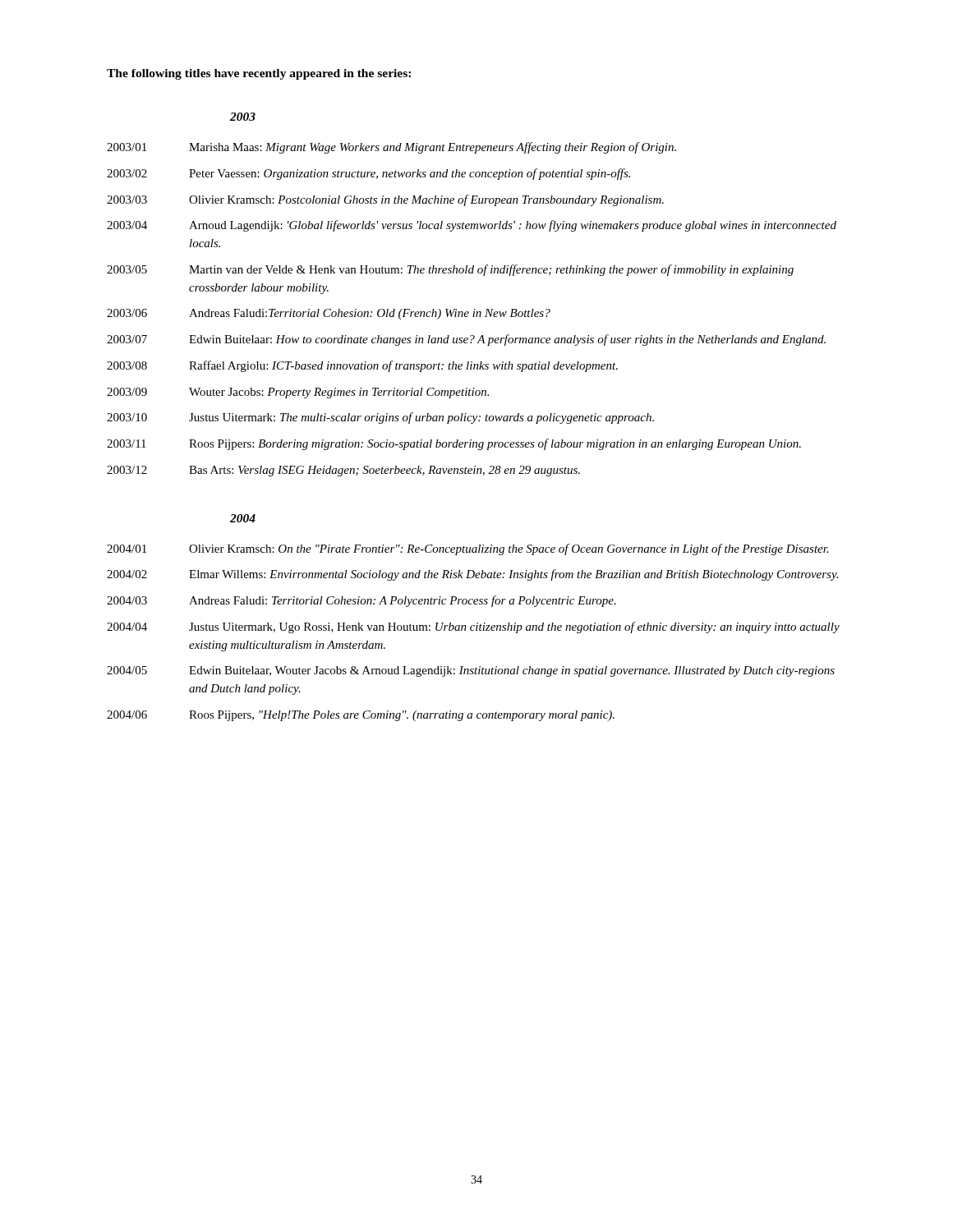Image resolution: width=953 pixels, height=1232 pixels.
Task: Locate the block of text that opens with "2004/05 Edwin Buitelaar, Wouter Jacobs"
Action: point(476,680)
